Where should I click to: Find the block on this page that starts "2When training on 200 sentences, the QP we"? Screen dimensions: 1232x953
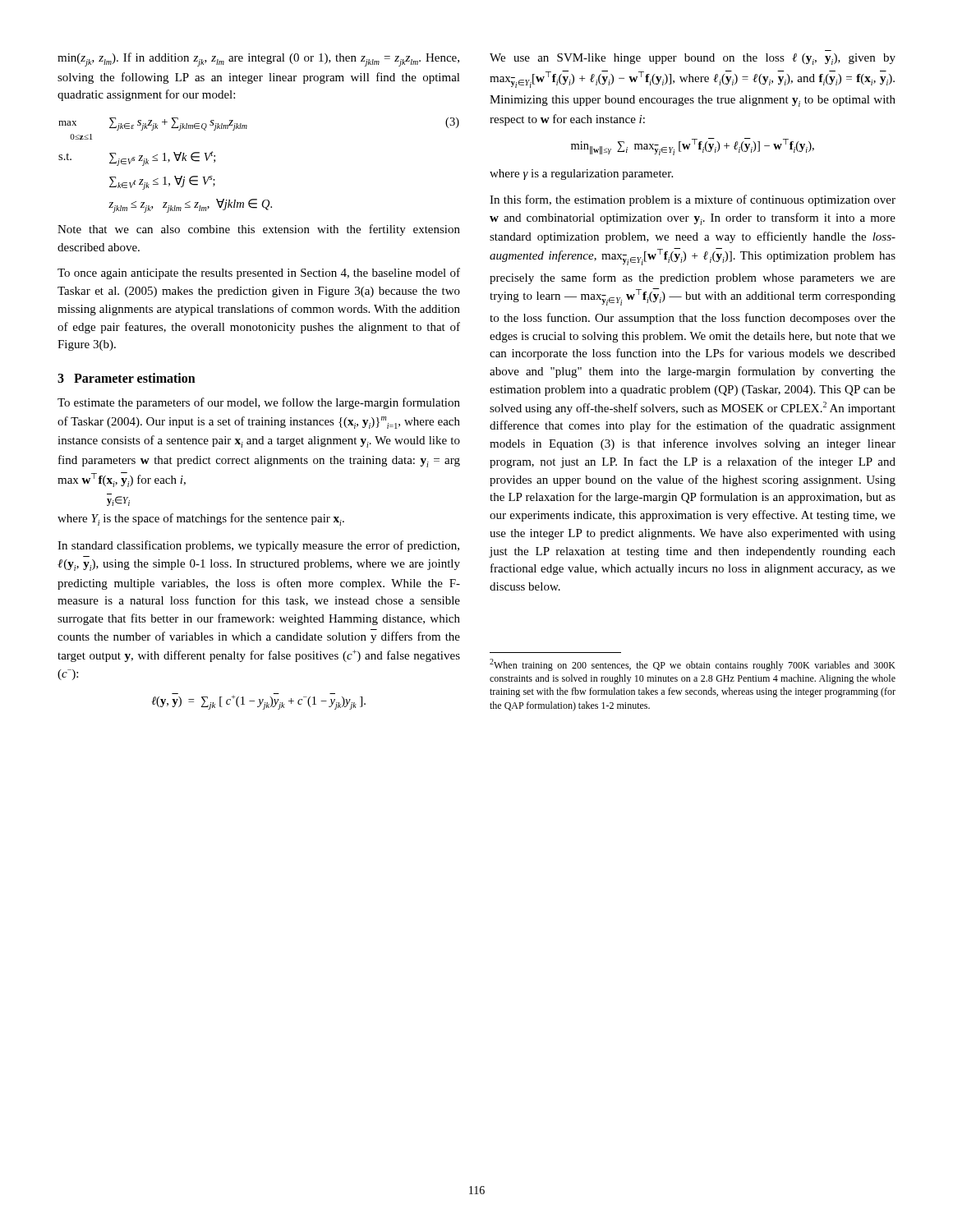[693, 682]
